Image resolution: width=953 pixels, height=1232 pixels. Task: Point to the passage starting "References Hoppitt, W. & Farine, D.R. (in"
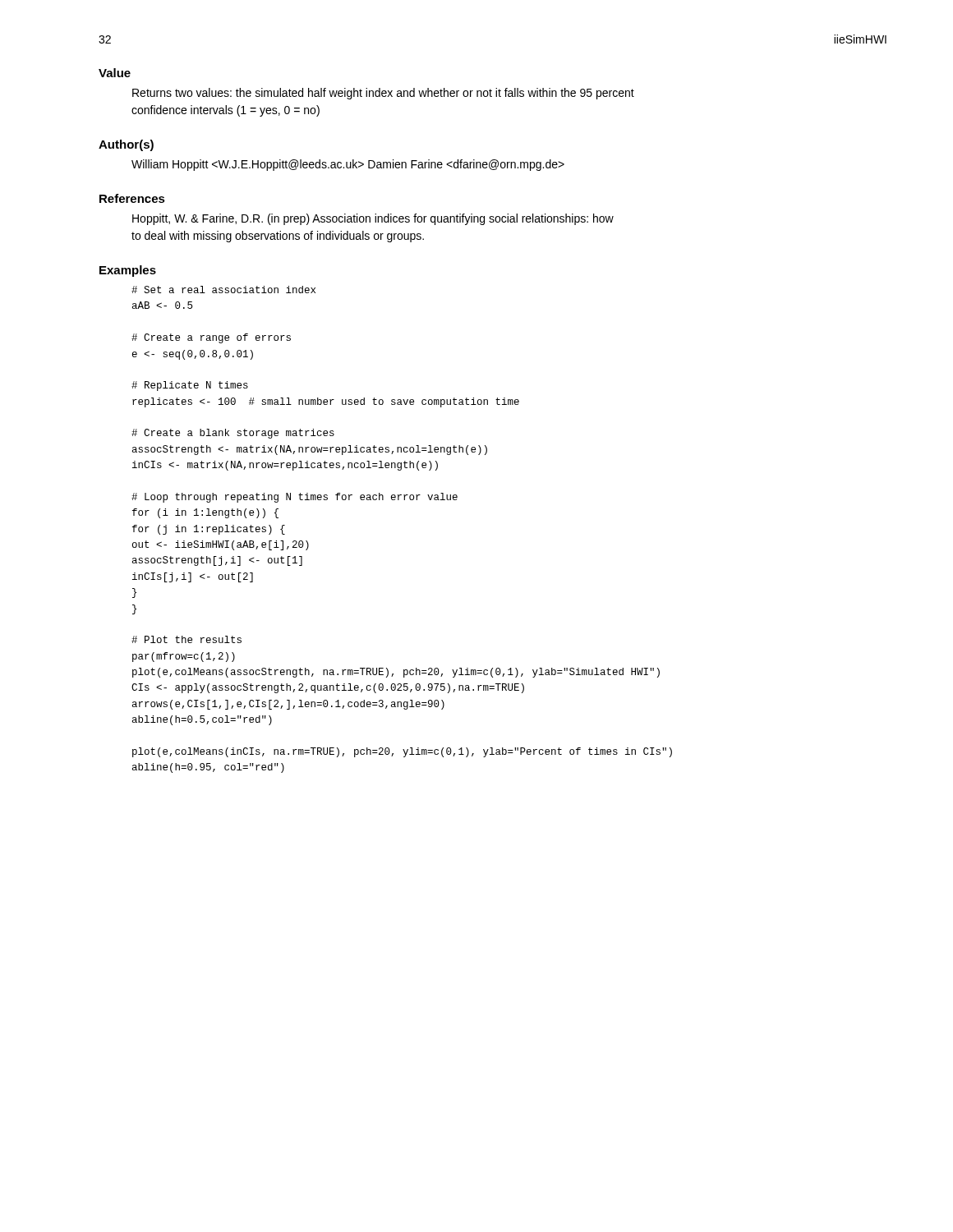click(493, 218)
